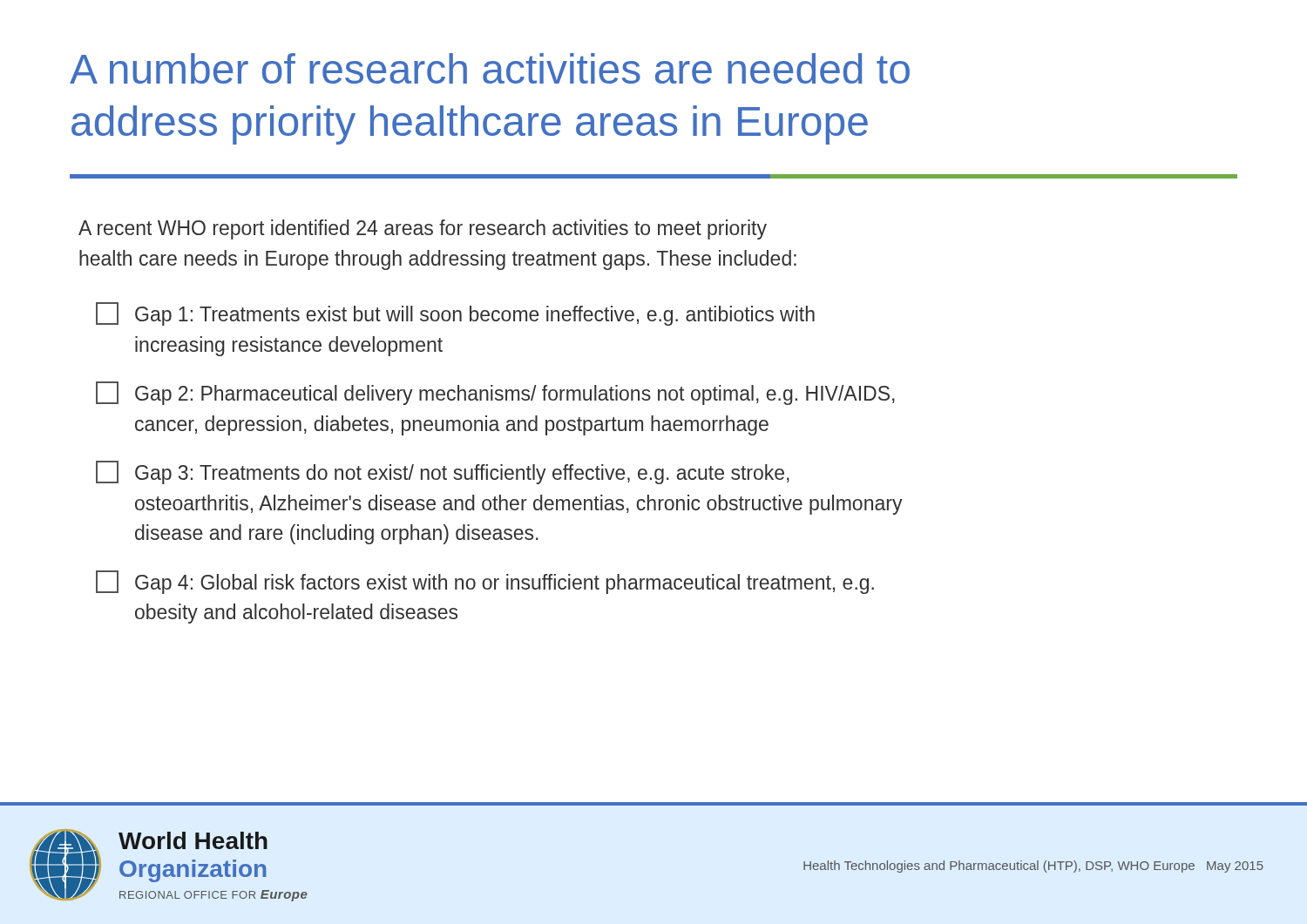Locate the text block that says "A recent WHO report identified"

[438, 243]
